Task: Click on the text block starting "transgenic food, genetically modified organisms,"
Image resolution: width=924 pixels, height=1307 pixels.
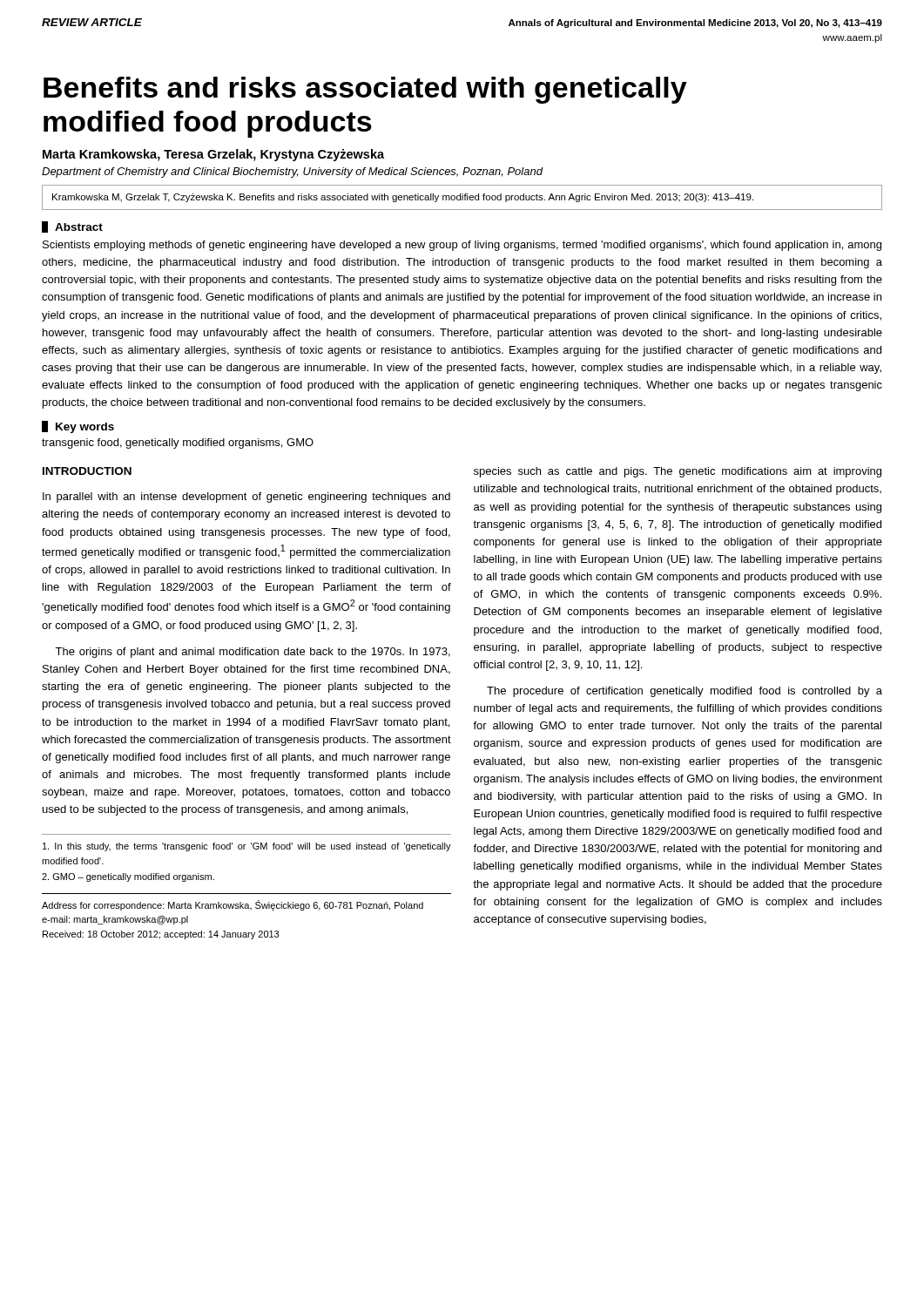Action: [178, 443]
